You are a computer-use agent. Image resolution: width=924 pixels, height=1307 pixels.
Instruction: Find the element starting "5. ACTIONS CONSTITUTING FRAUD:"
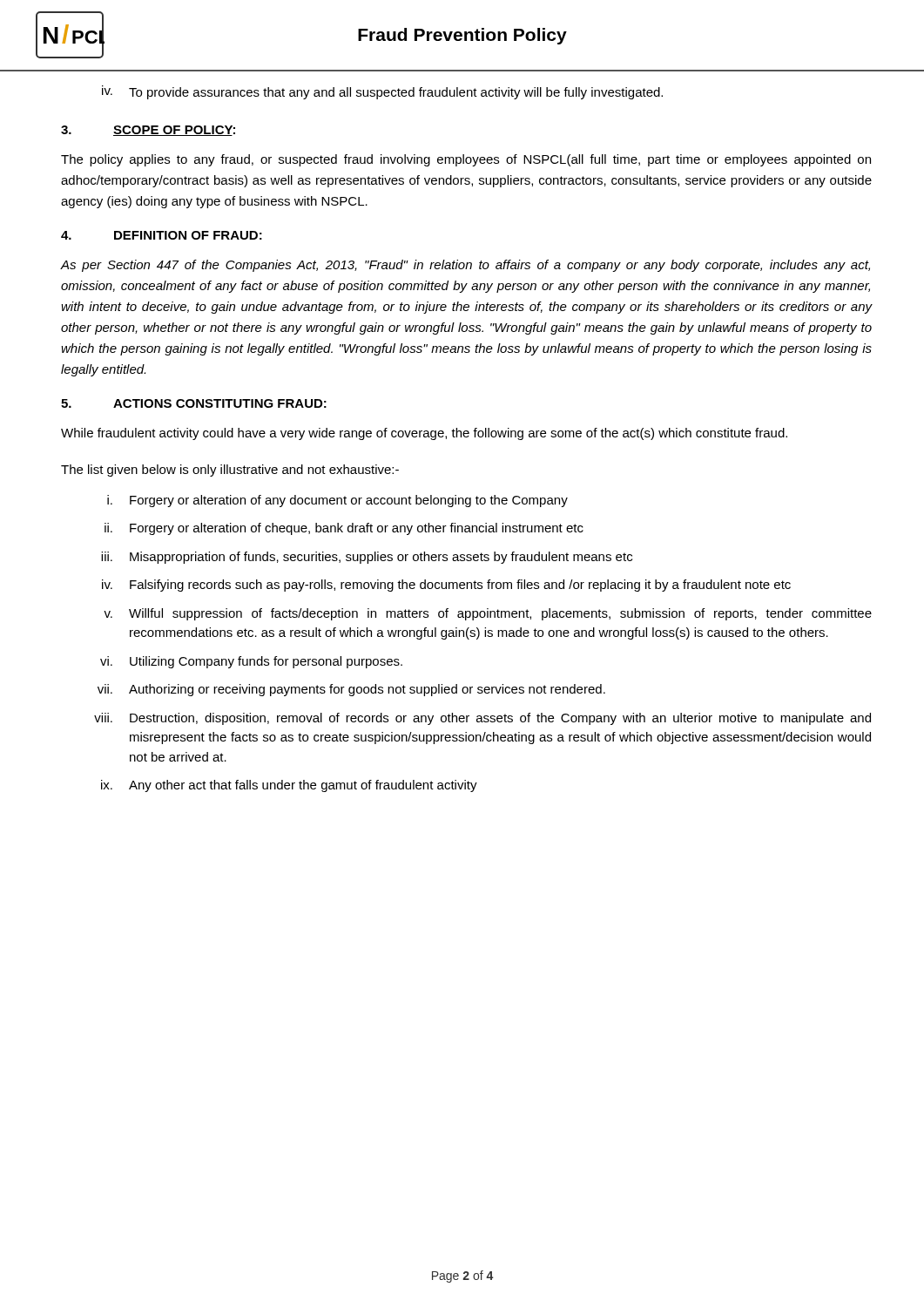pyautogui.click(x=194, y=403)
